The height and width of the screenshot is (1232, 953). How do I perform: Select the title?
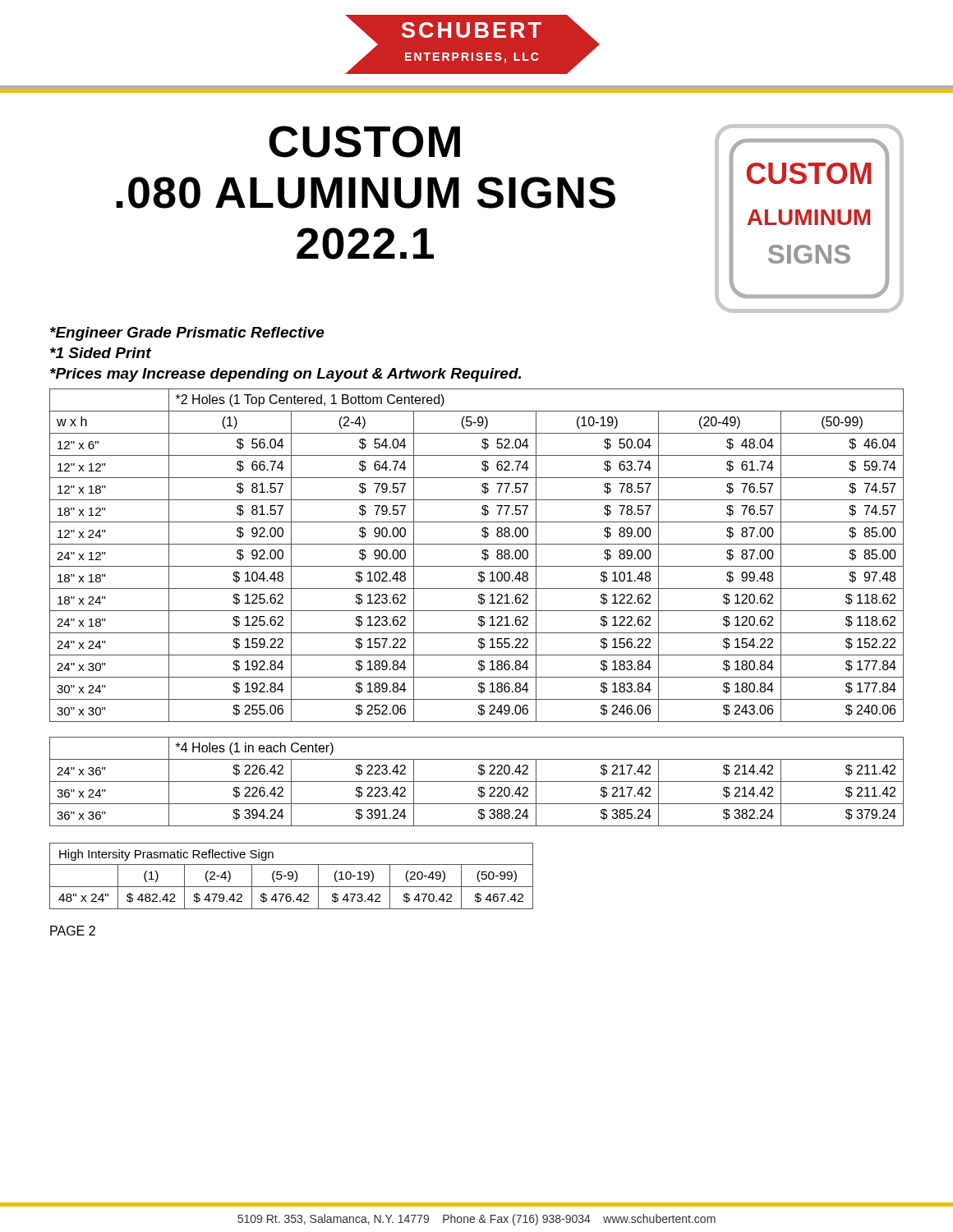pos(366,192)
